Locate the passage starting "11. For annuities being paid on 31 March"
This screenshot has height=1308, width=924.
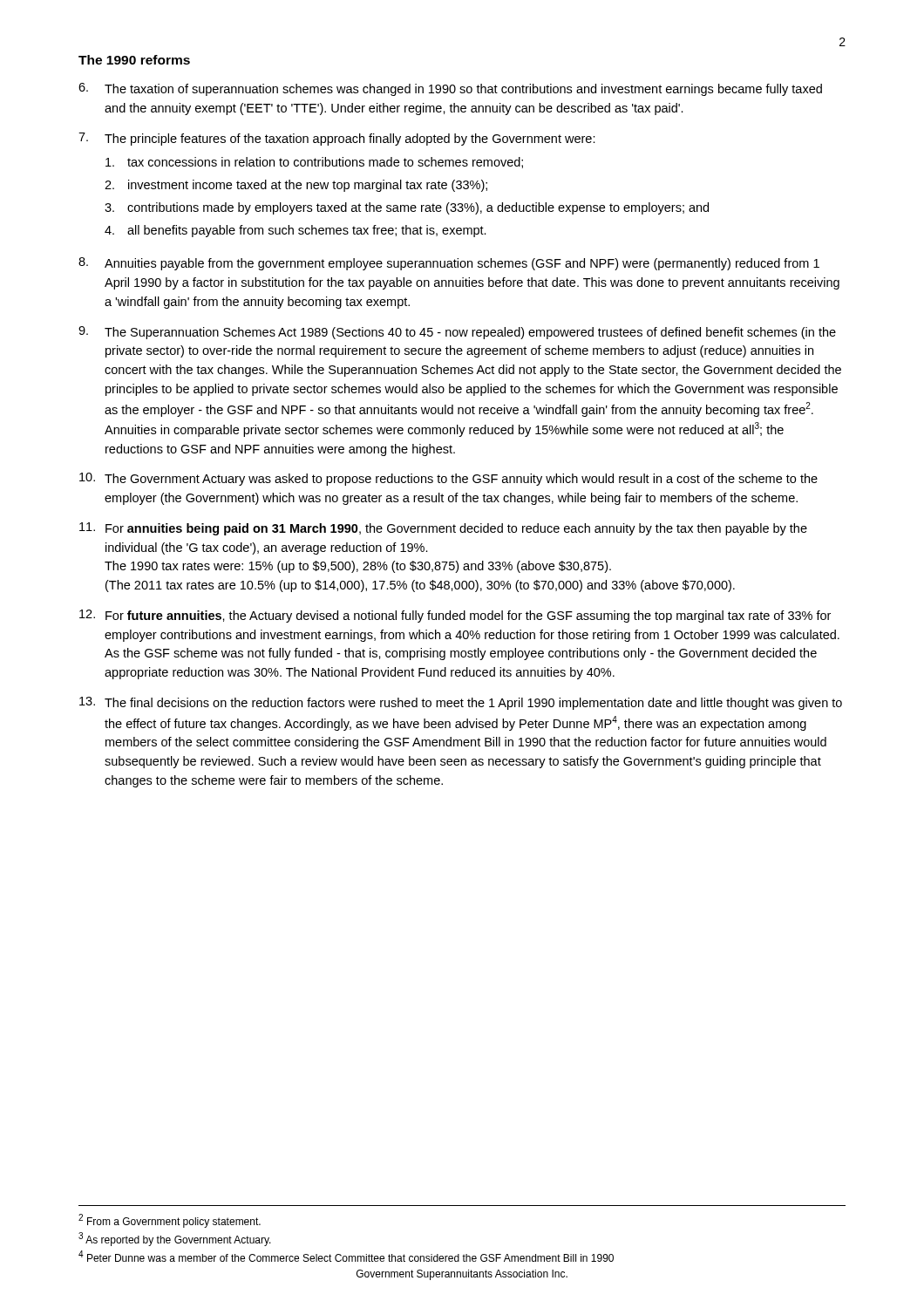click(x=462, y=558)
